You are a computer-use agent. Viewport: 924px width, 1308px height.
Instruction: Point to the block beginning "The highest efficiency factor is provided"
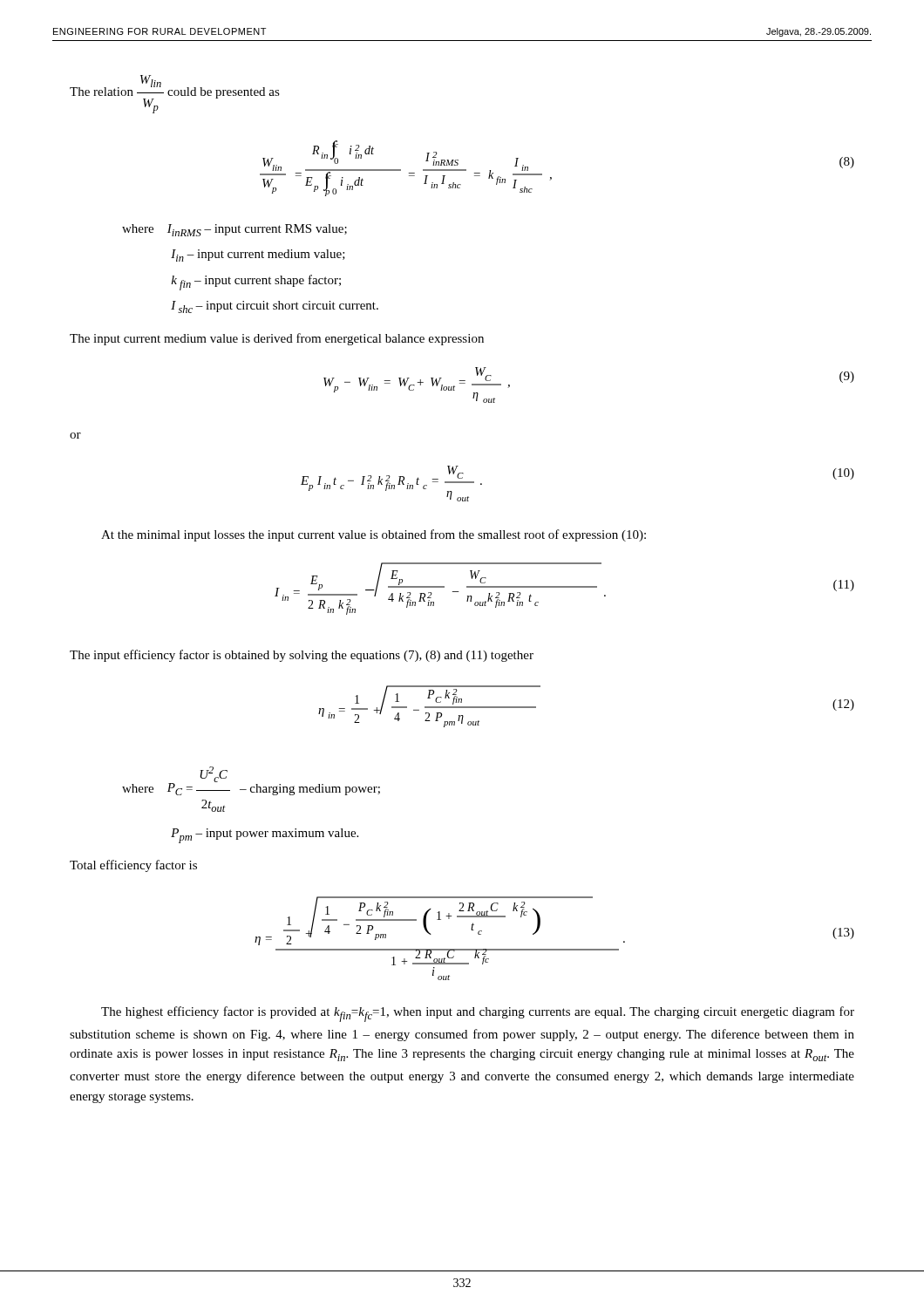(x=462, y=1054)
